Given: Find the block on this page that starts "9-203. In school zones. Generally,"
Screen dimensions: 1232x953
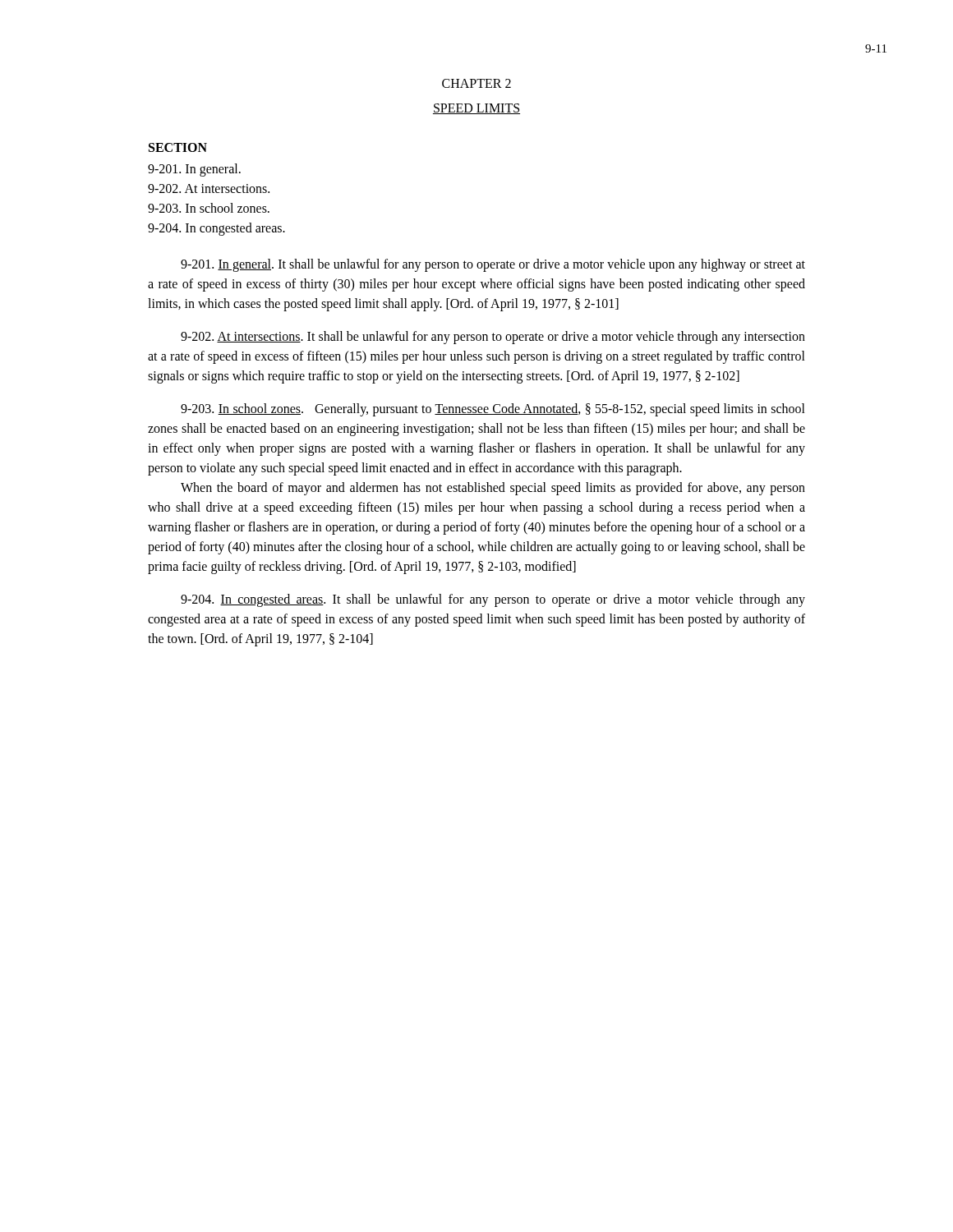Looking at the screenshot, I should [476, 488].
